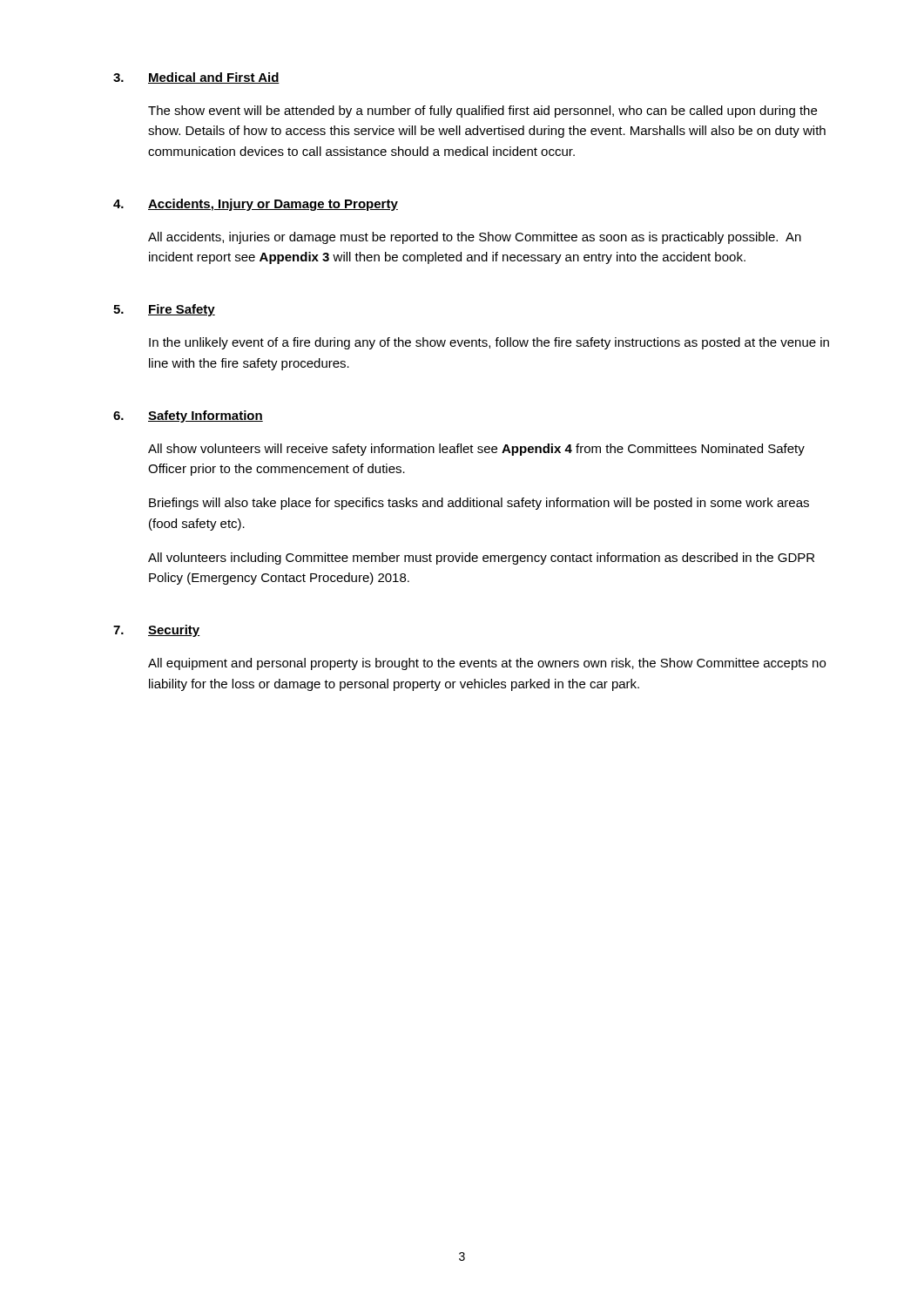Point to the text block starting "All equipment and personal property is"
Image resolution: width=924 pixels, height=1307 pixels.
[492, 673]
